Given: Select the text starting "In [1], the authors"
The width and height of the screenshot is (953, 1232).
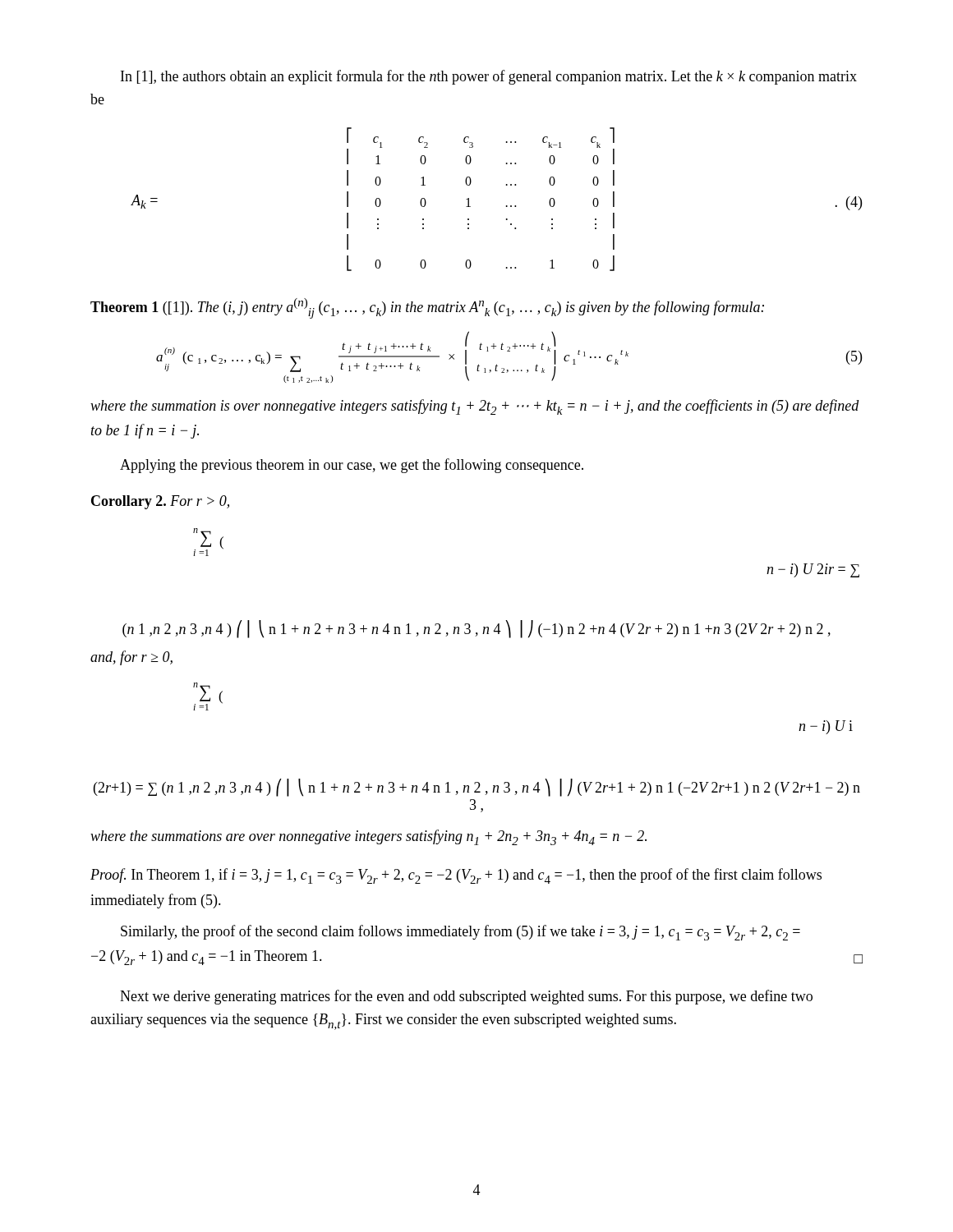Looking at the screenshot, I should pyautogui.click(x=474, y=88).
